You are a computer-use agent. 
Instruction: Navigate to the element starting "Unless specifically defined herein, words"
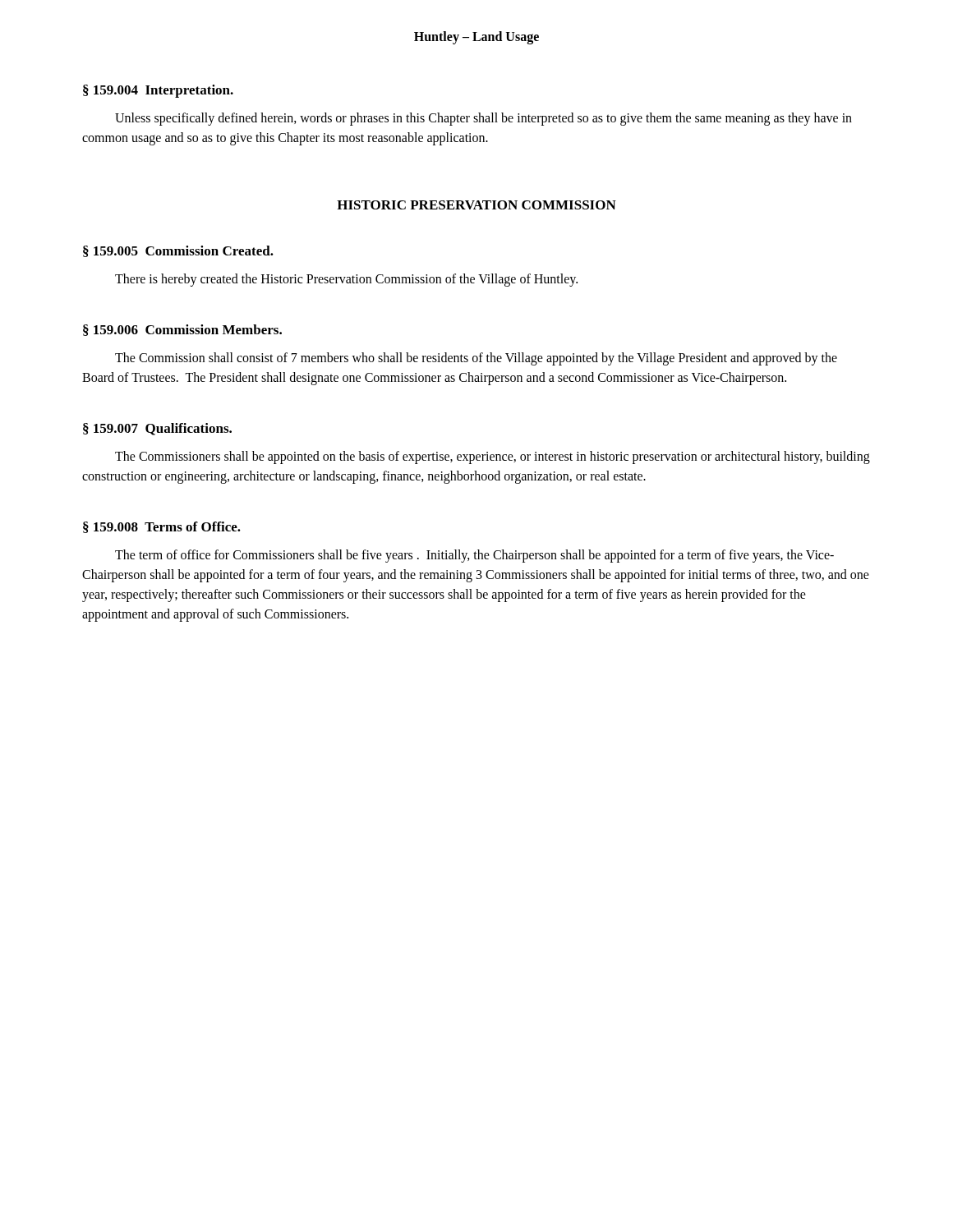tap(467, 128)
